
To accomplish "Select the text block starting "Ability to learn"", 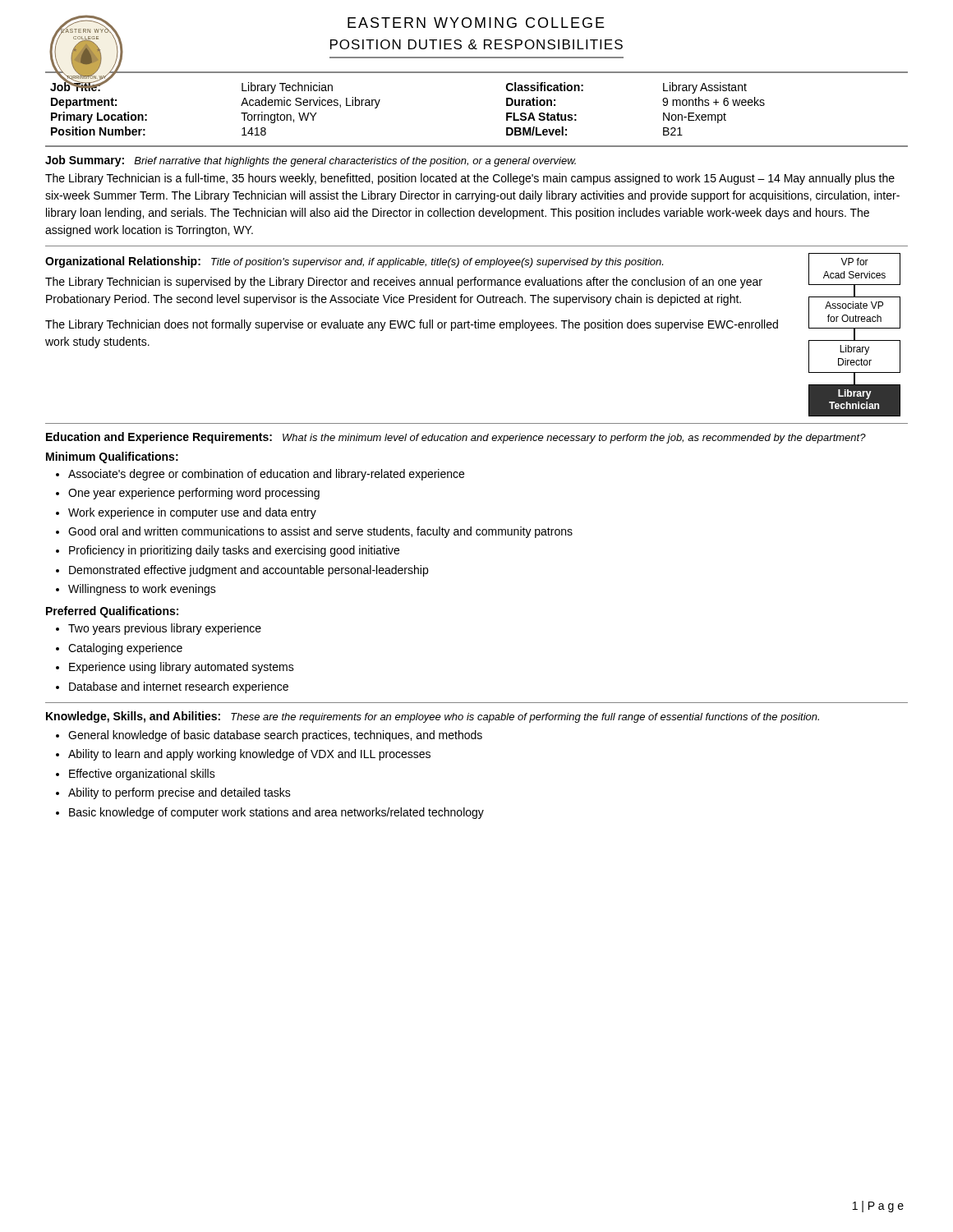I will tap(250, 754).
